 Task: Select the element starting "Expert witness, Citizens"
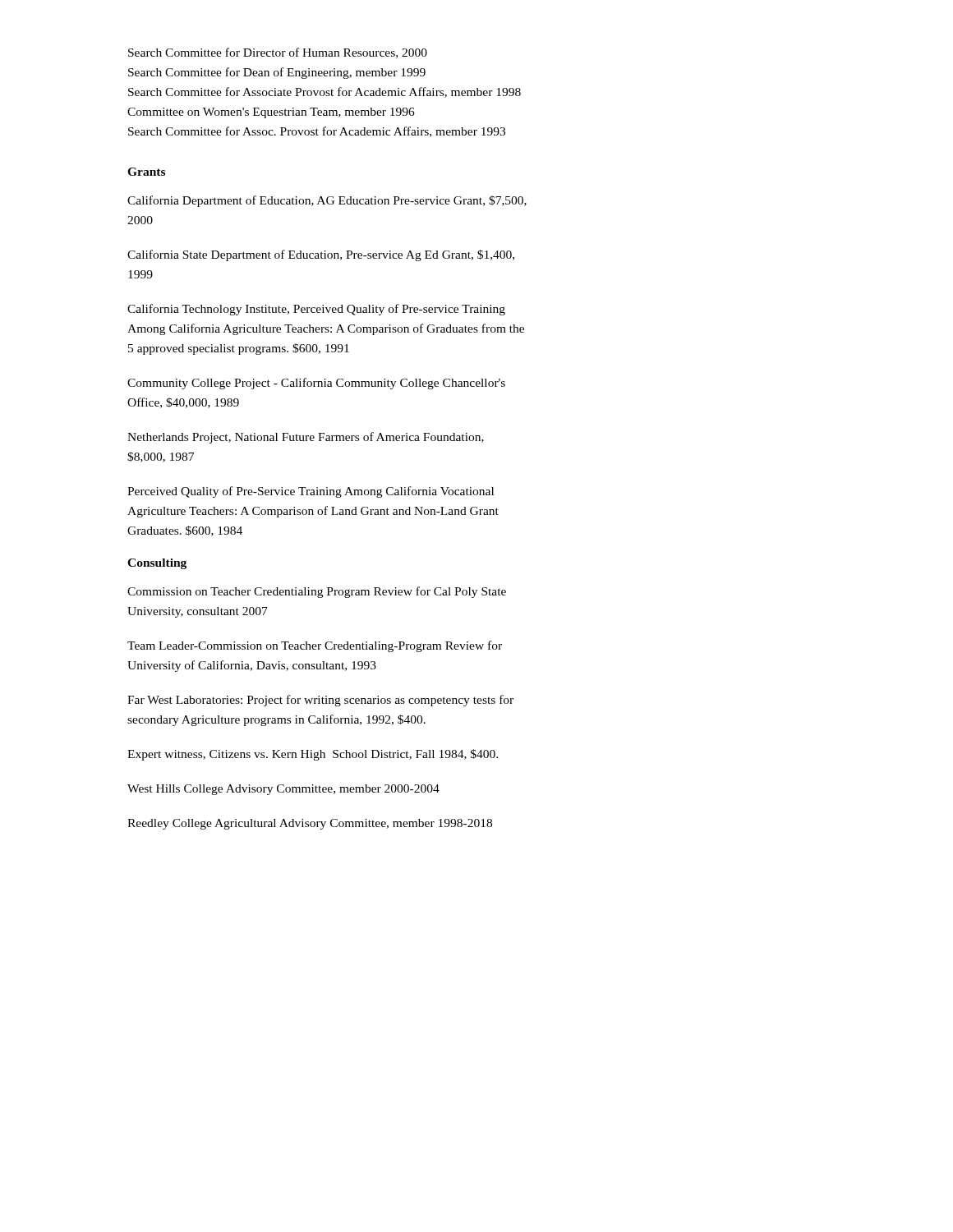click(313, 754)
